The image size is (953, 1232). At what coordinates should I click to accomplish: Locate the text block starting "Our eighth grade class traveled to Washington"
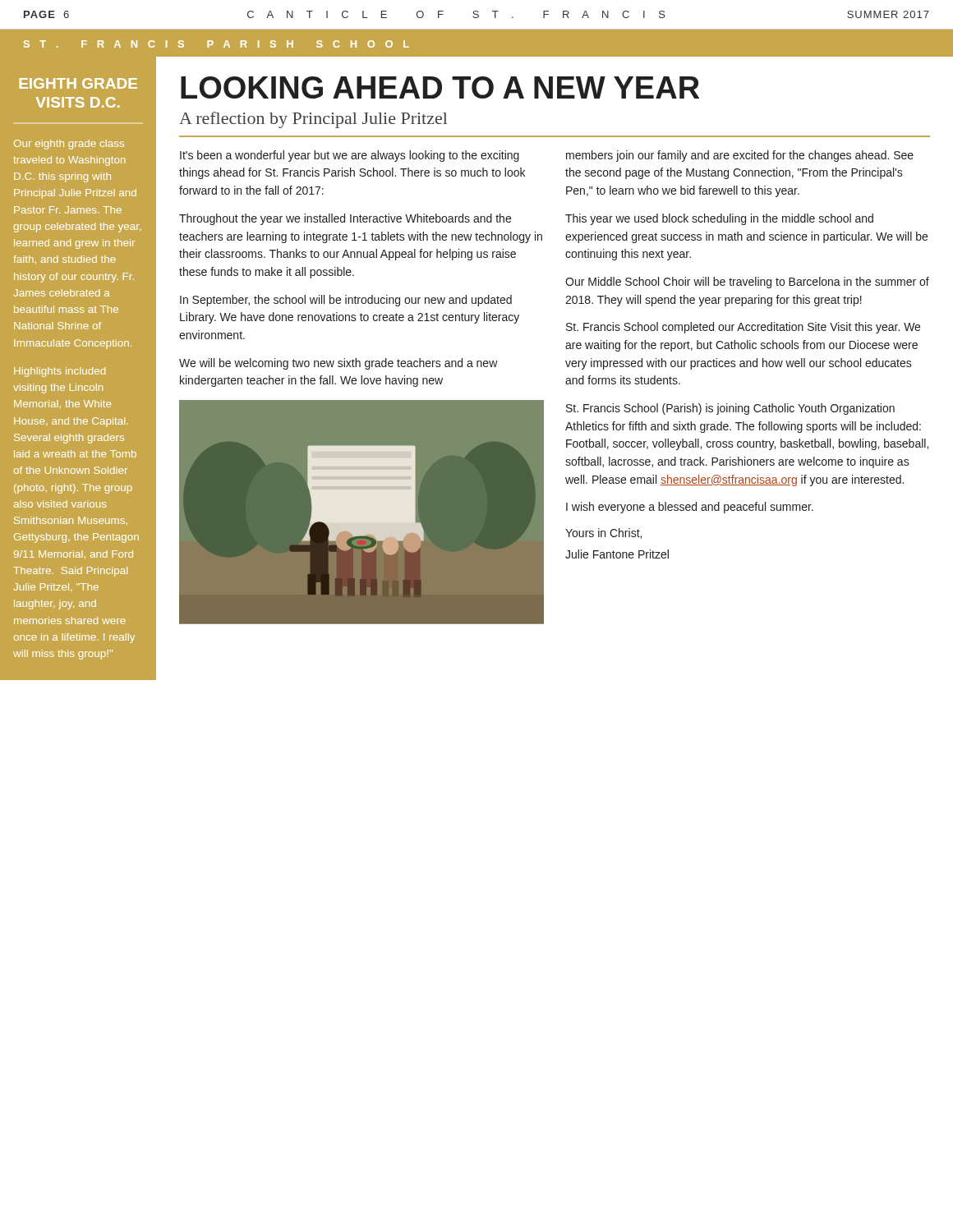click(78, 243)
